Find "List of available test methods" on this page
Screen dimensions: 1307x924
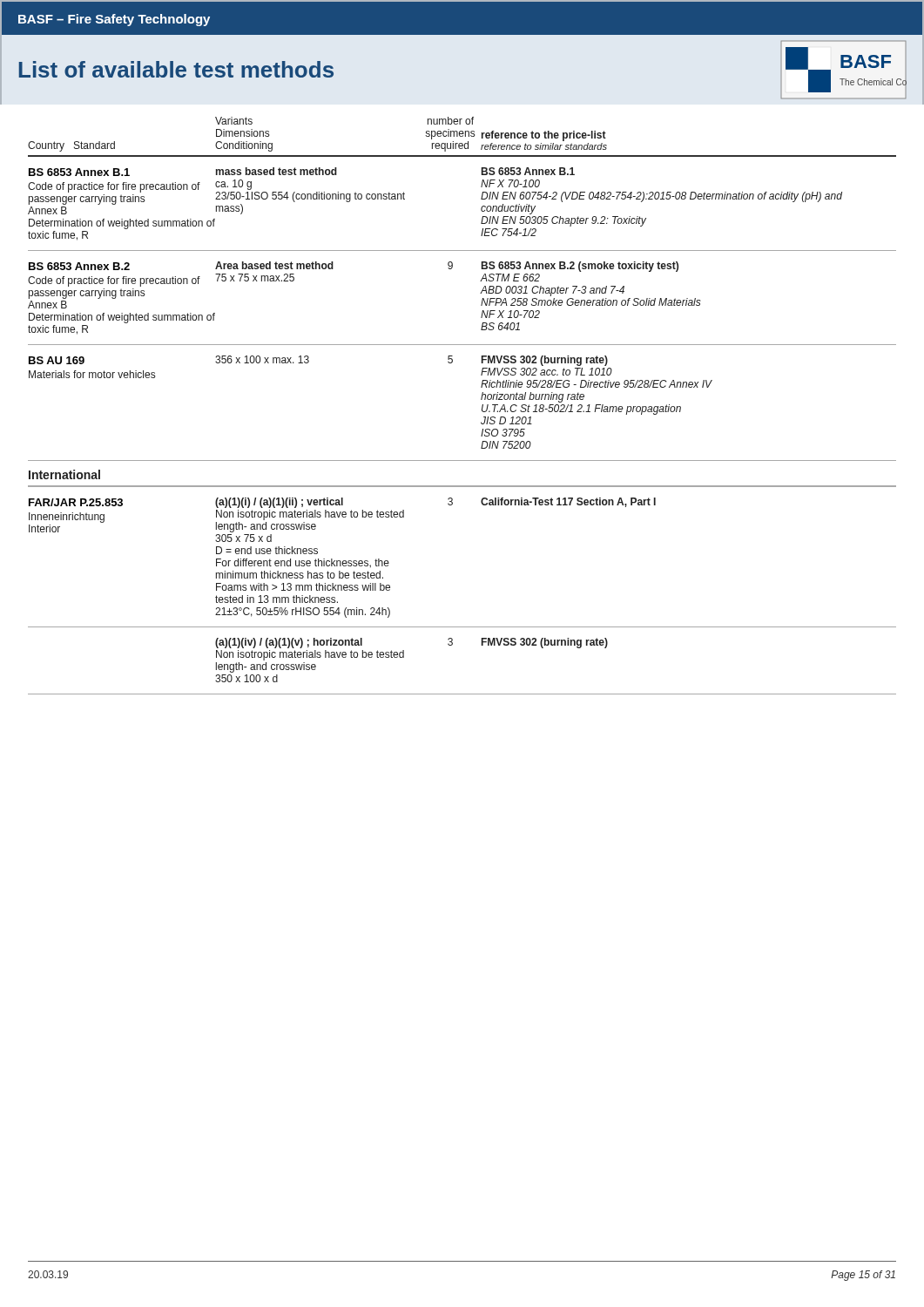point(176,69)
